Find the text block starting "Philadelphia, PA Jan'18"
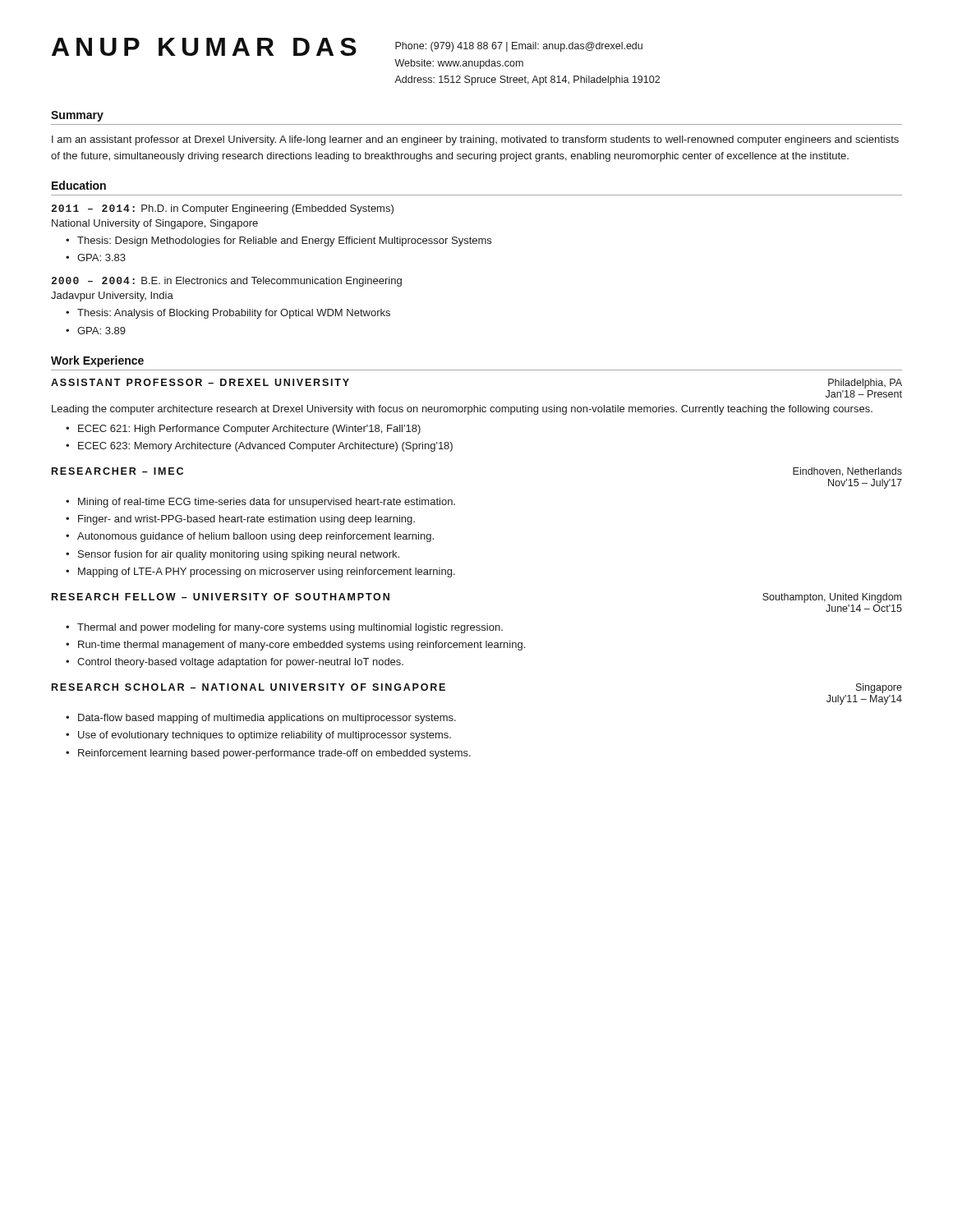 pyautogui.click(x=864, y=388)
